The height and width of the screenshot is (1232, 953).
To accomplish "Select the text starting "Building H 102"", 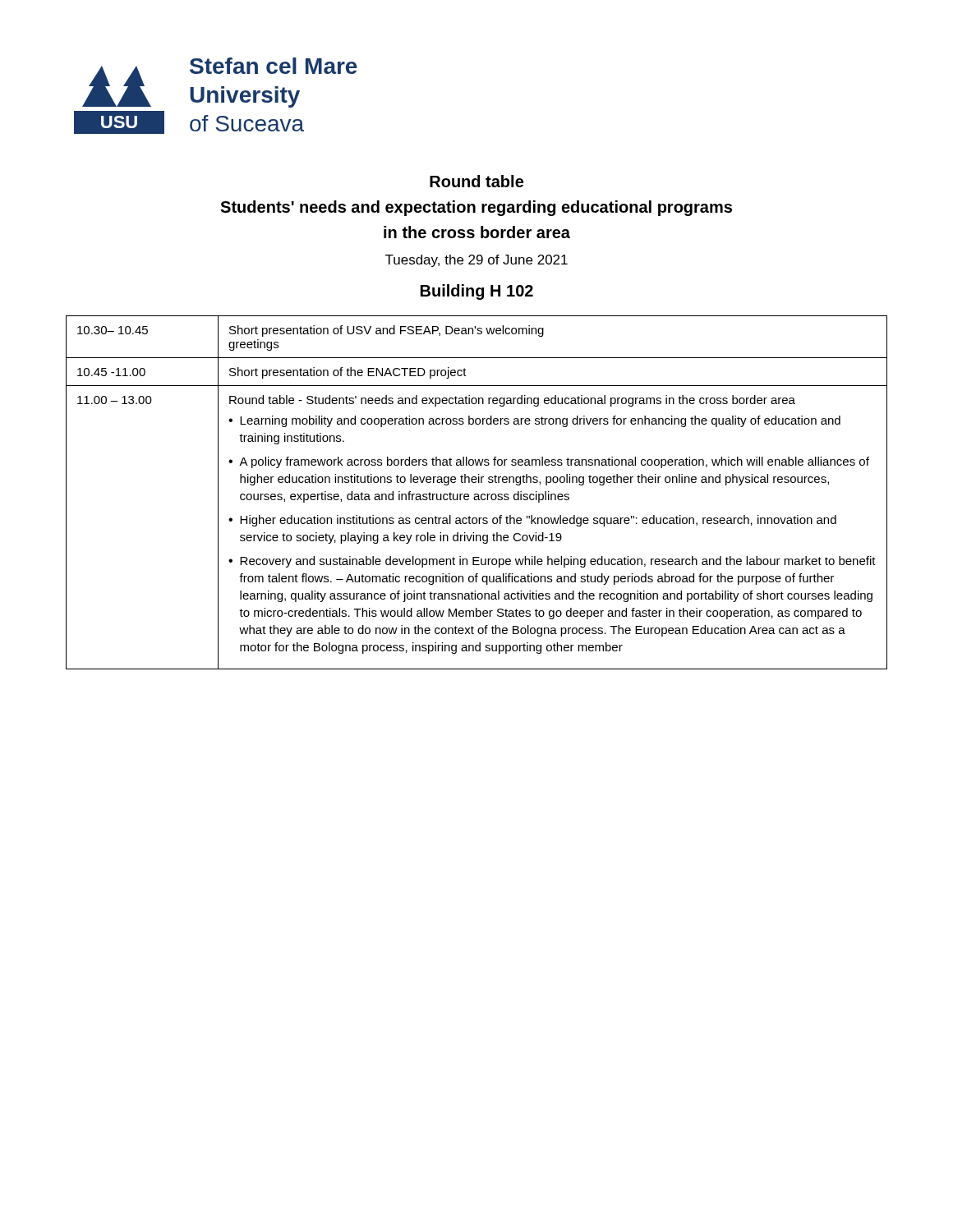I will point(476,291).
